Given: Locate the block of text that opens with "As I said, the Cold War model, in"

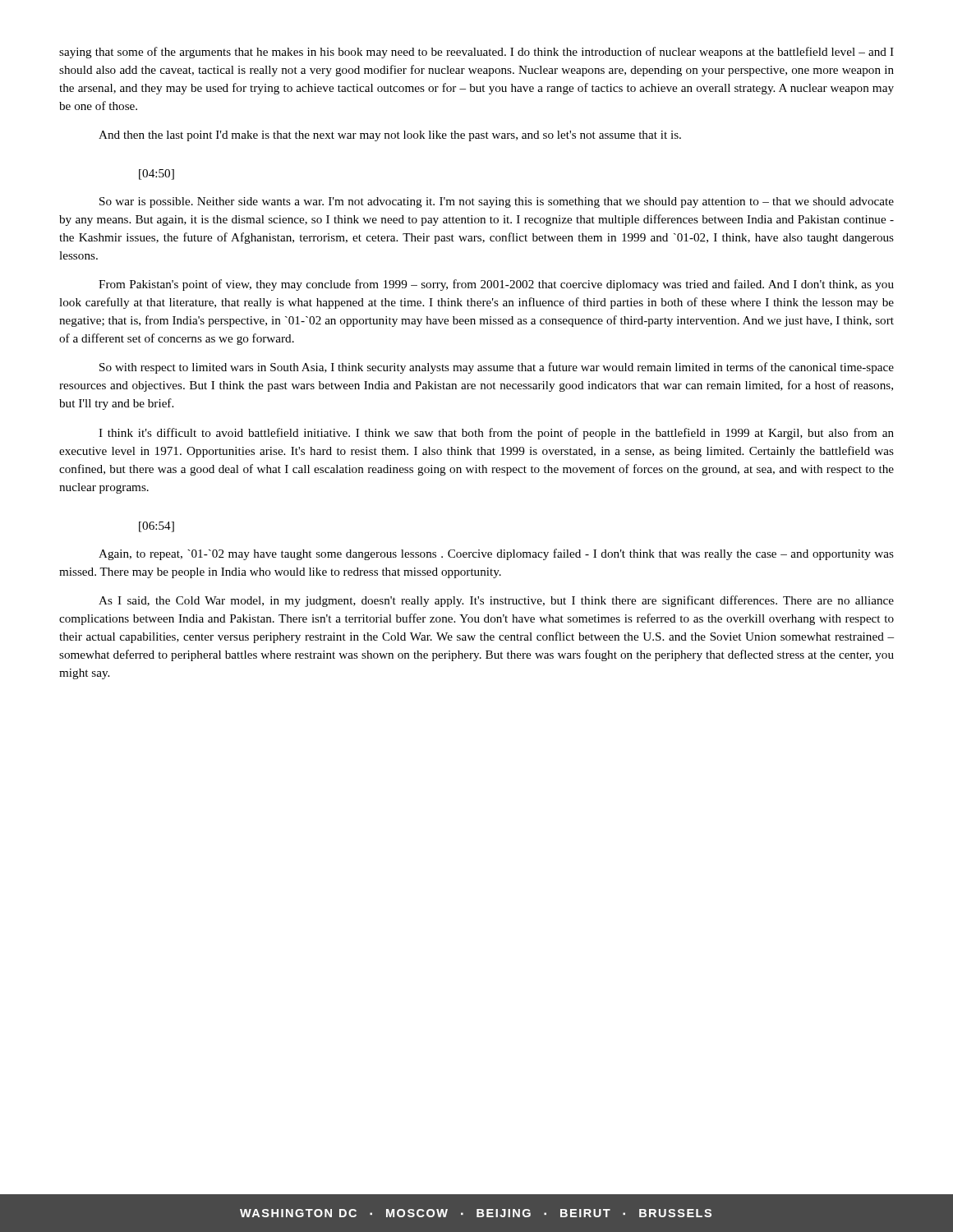Looking at the screenshot, I should (x=476, y=636).
